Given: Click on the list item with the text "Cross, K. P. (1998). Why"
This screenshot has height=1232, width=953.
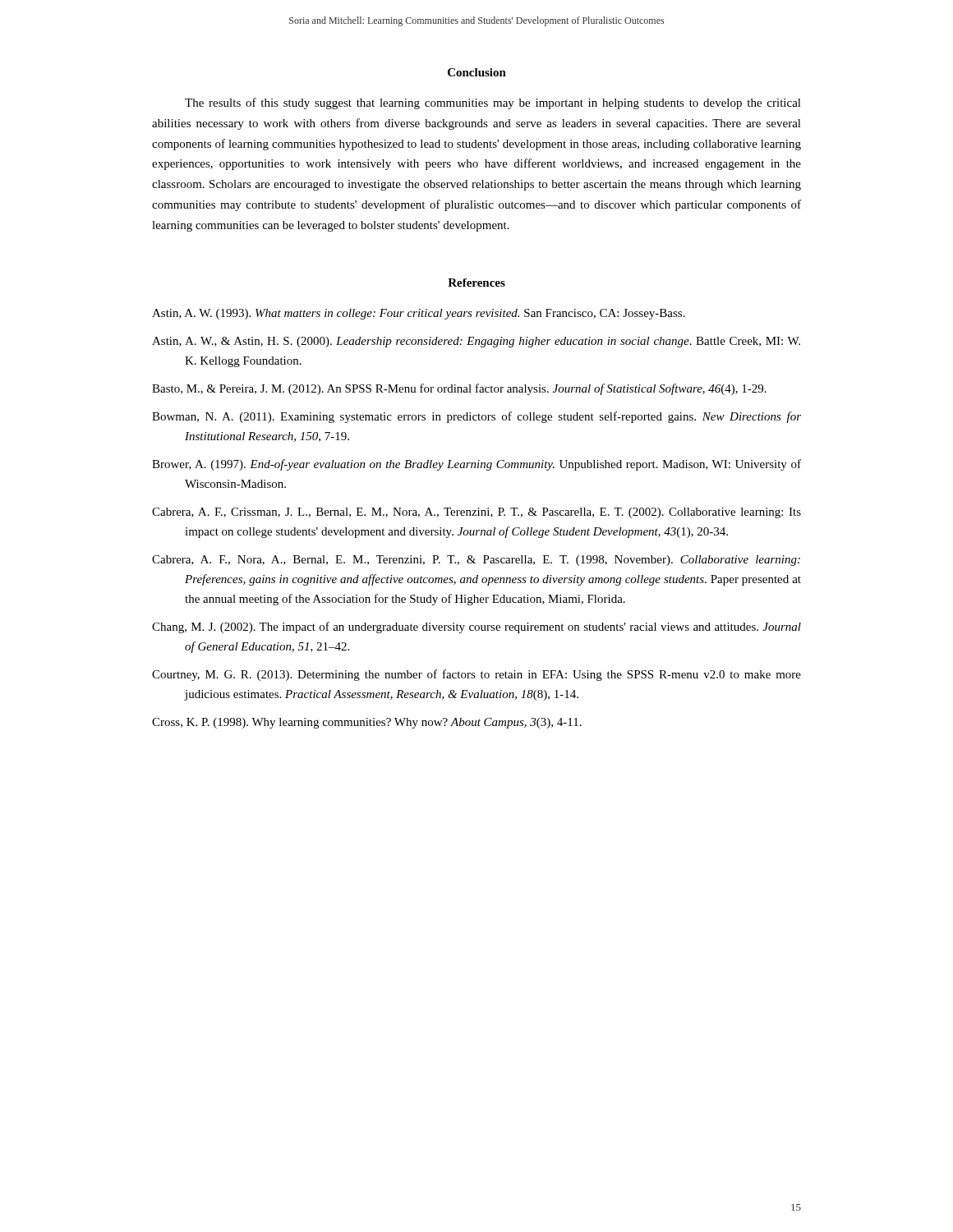Looking at the screenshot, I should click(367, 722).
